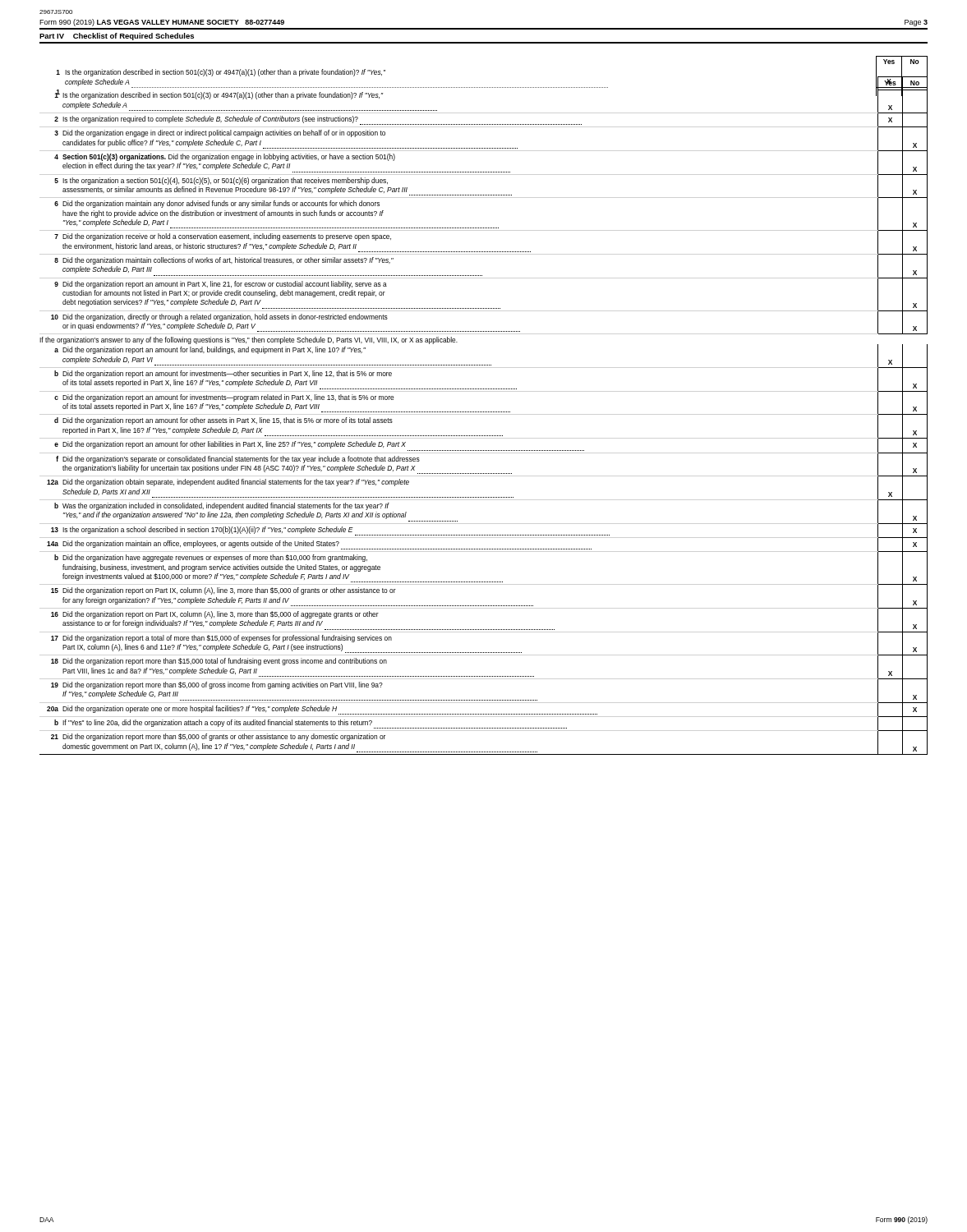
Task: Find the element starting "Form 990 (2019)"
Action: point(484,31)
